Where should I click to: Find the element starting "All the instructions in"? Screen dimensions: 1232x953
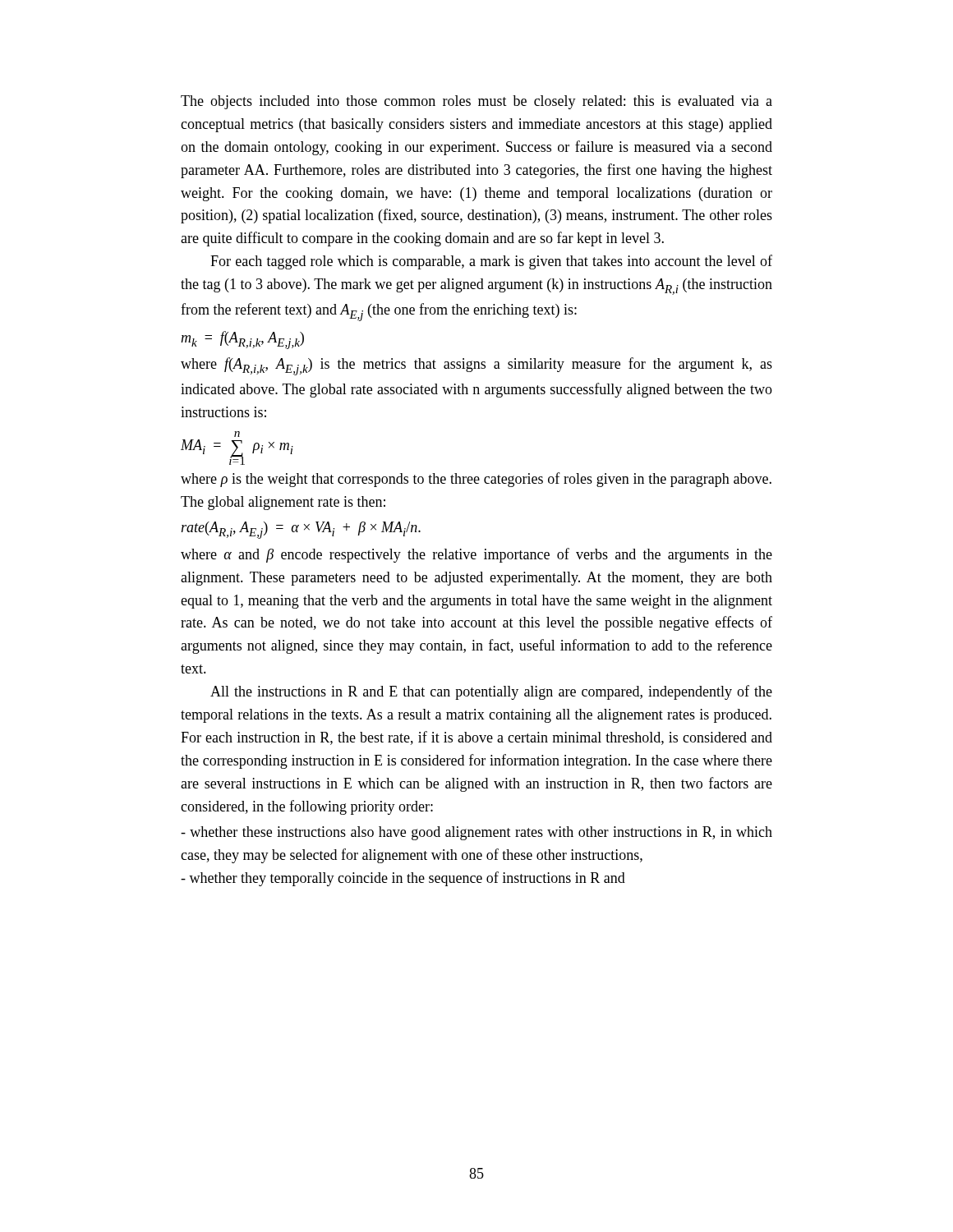476,750
